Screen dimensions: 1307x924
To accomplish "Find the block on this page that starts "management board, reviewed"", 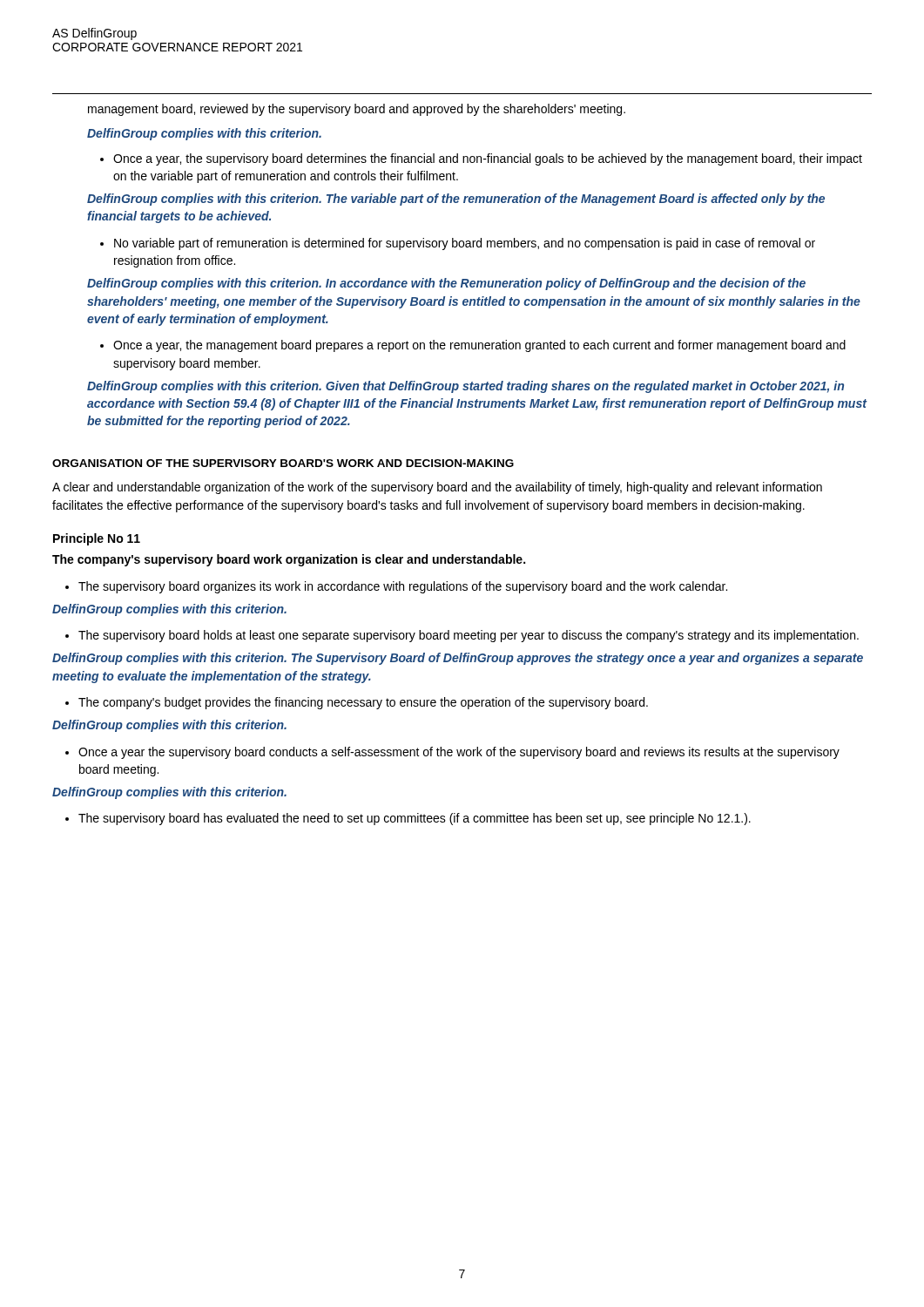I will click(x=479, y=109).
